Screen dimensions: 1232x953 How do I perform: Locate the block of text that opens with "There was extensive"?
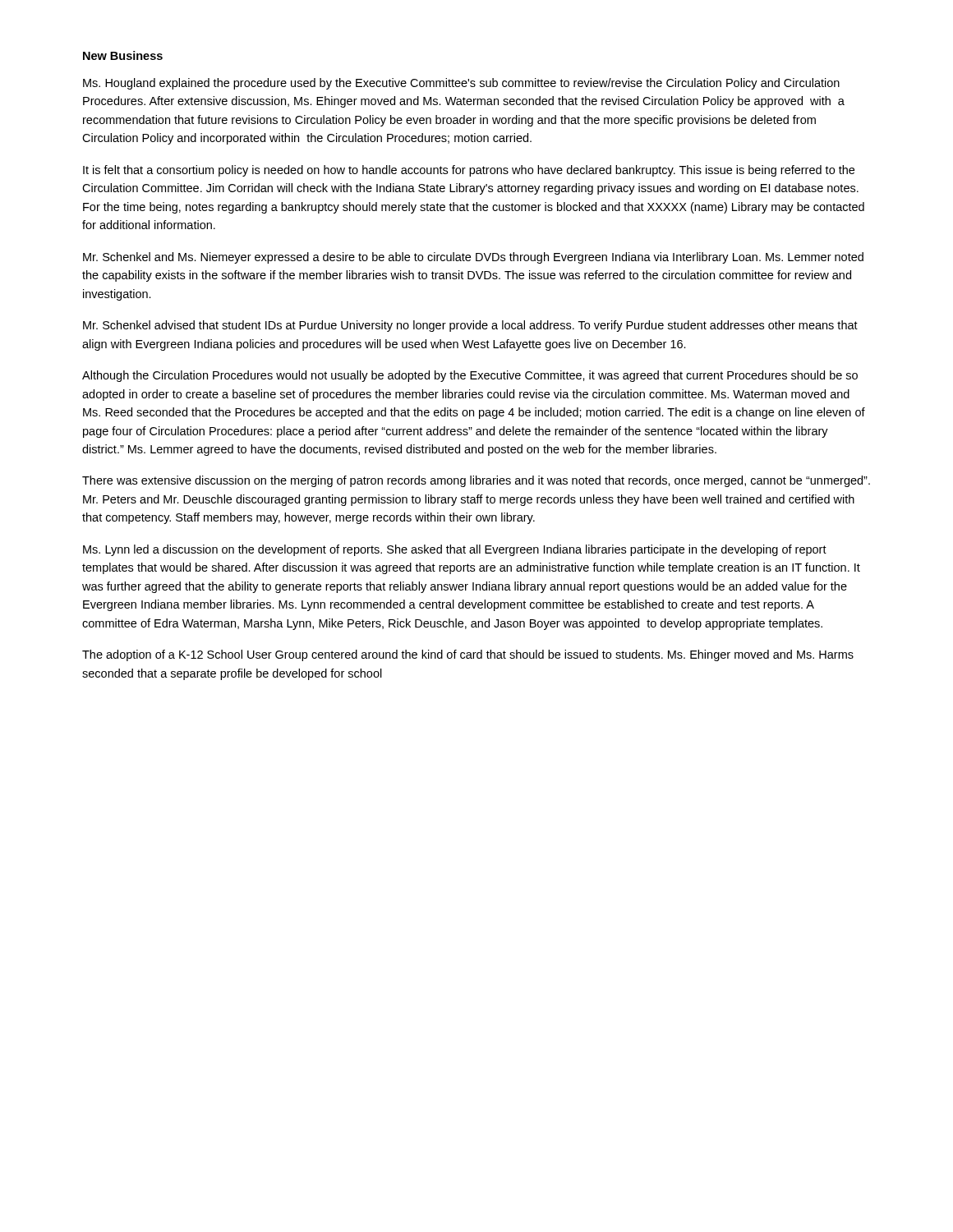(476, 499)
